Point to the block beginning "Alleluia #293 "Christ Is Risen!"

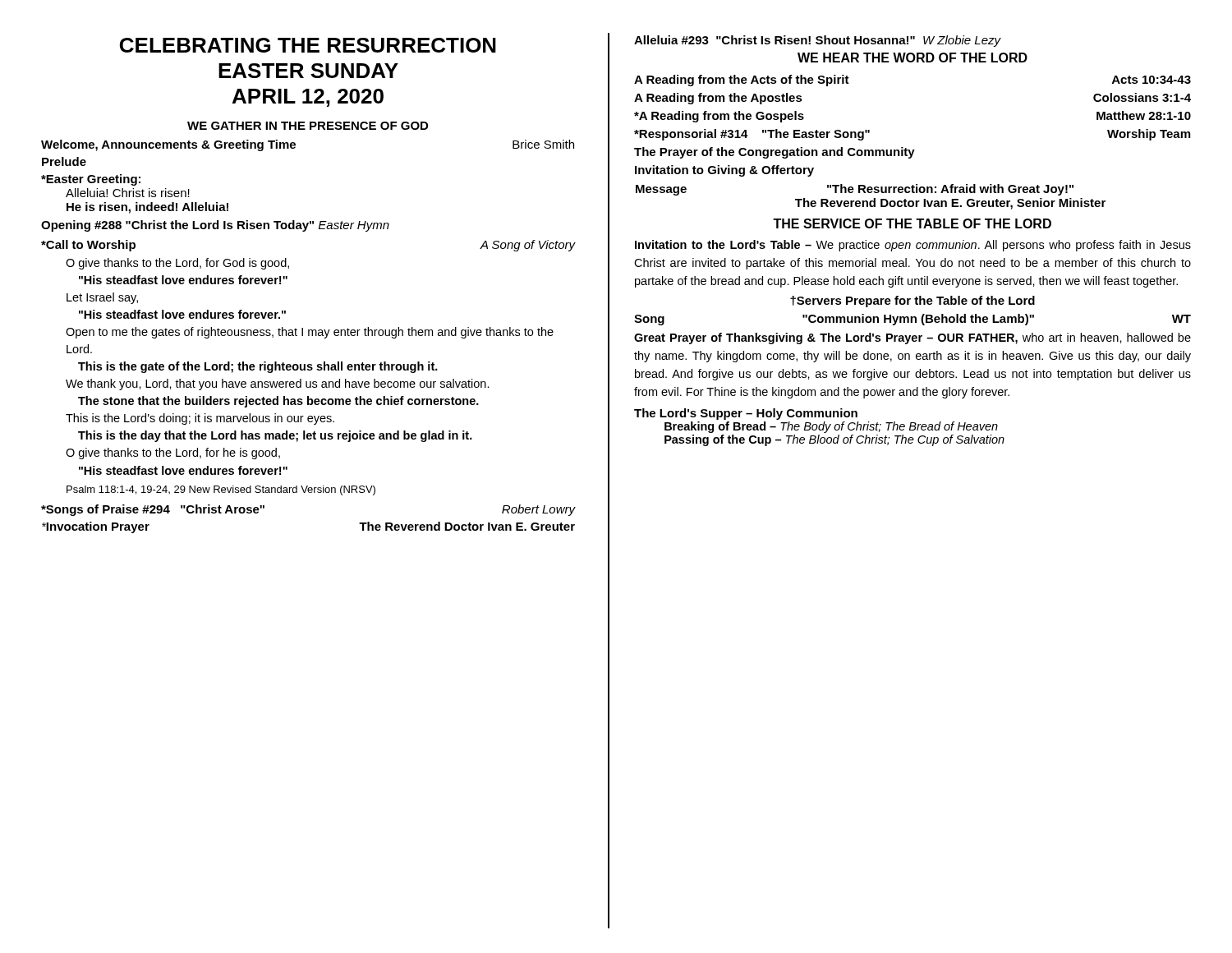[x=817, y=40]
